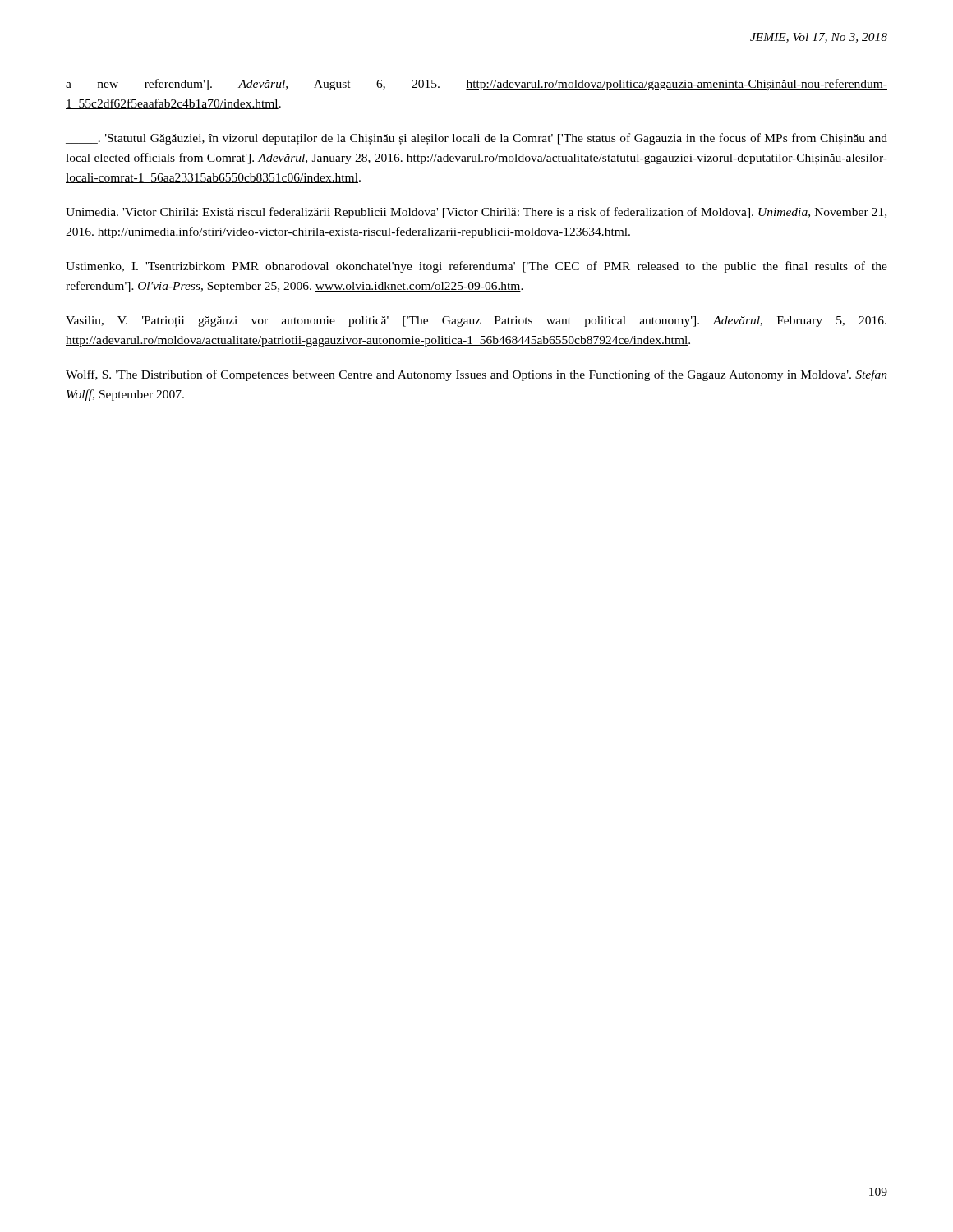Locate the region starting "_____. 'Statutul Găgăuziei,"
Viewport: 953px width, 1232px height.
click(476, 157)
